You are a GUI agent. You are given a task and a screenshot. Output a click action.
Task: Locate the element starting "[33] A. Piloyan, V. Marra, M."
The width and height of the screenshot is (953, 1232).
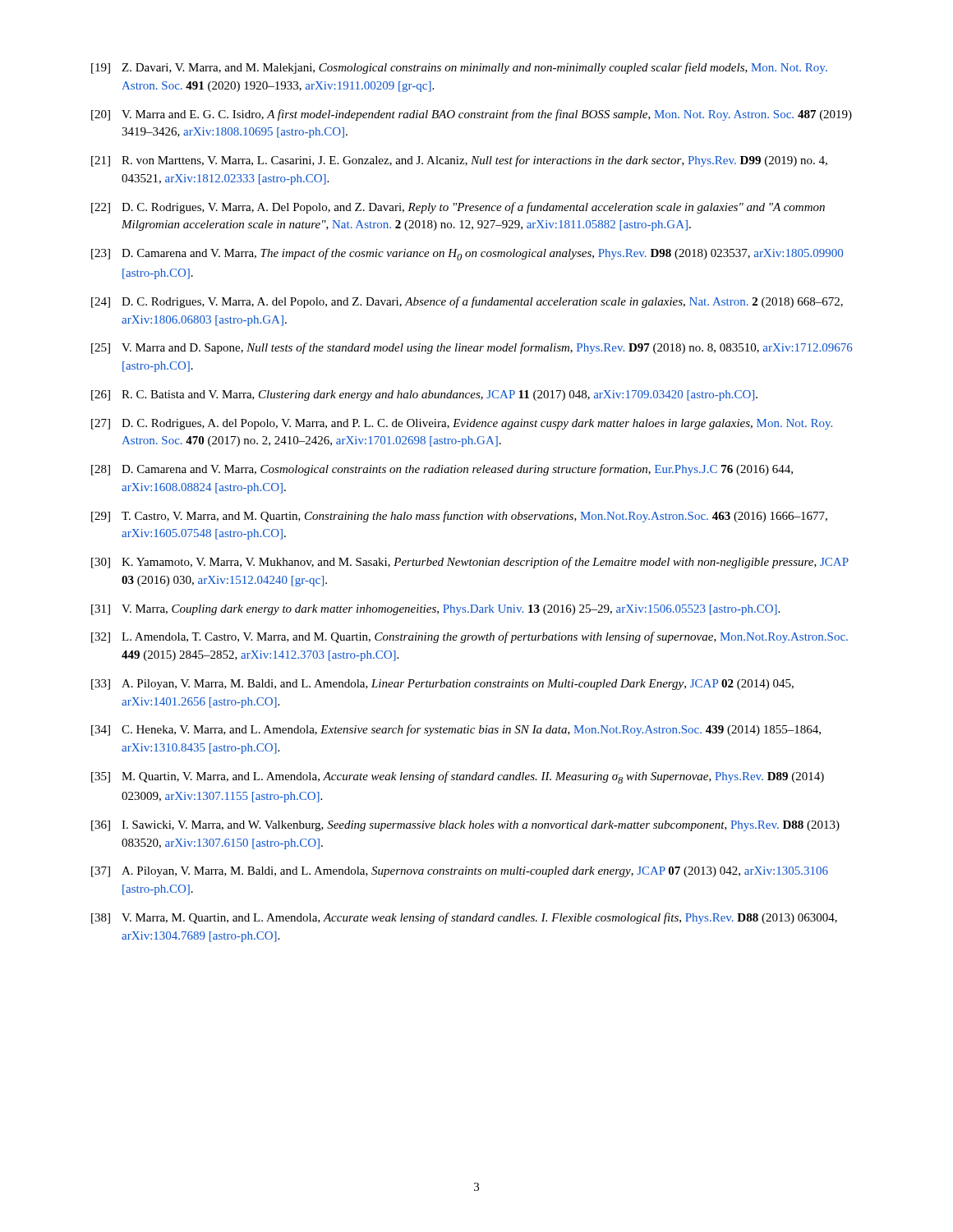476,693
